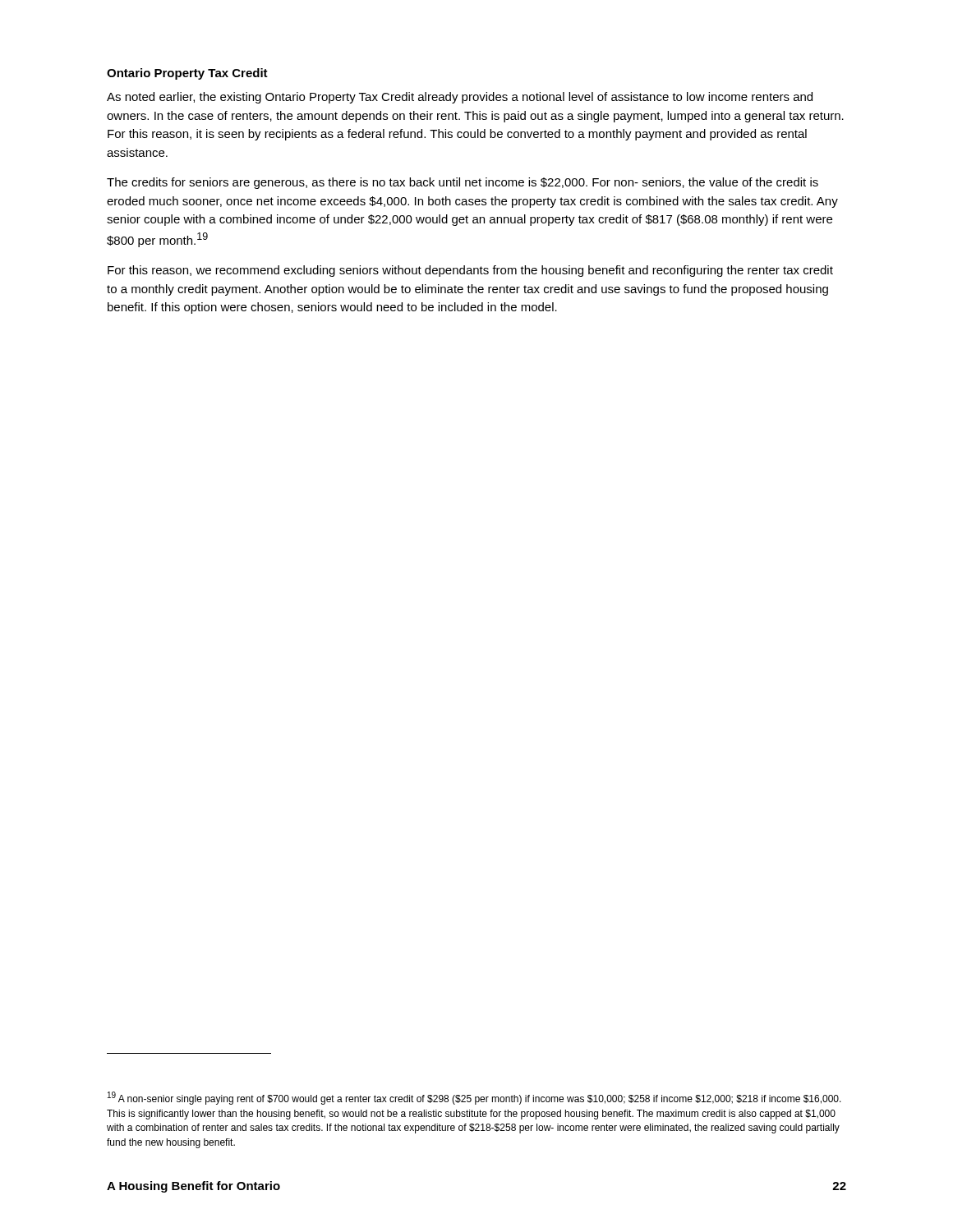953x1232 pixels.
Task: Where is the passage that starts "For this reason, we recommend excluding"?
Action: (x=470, y=288)
